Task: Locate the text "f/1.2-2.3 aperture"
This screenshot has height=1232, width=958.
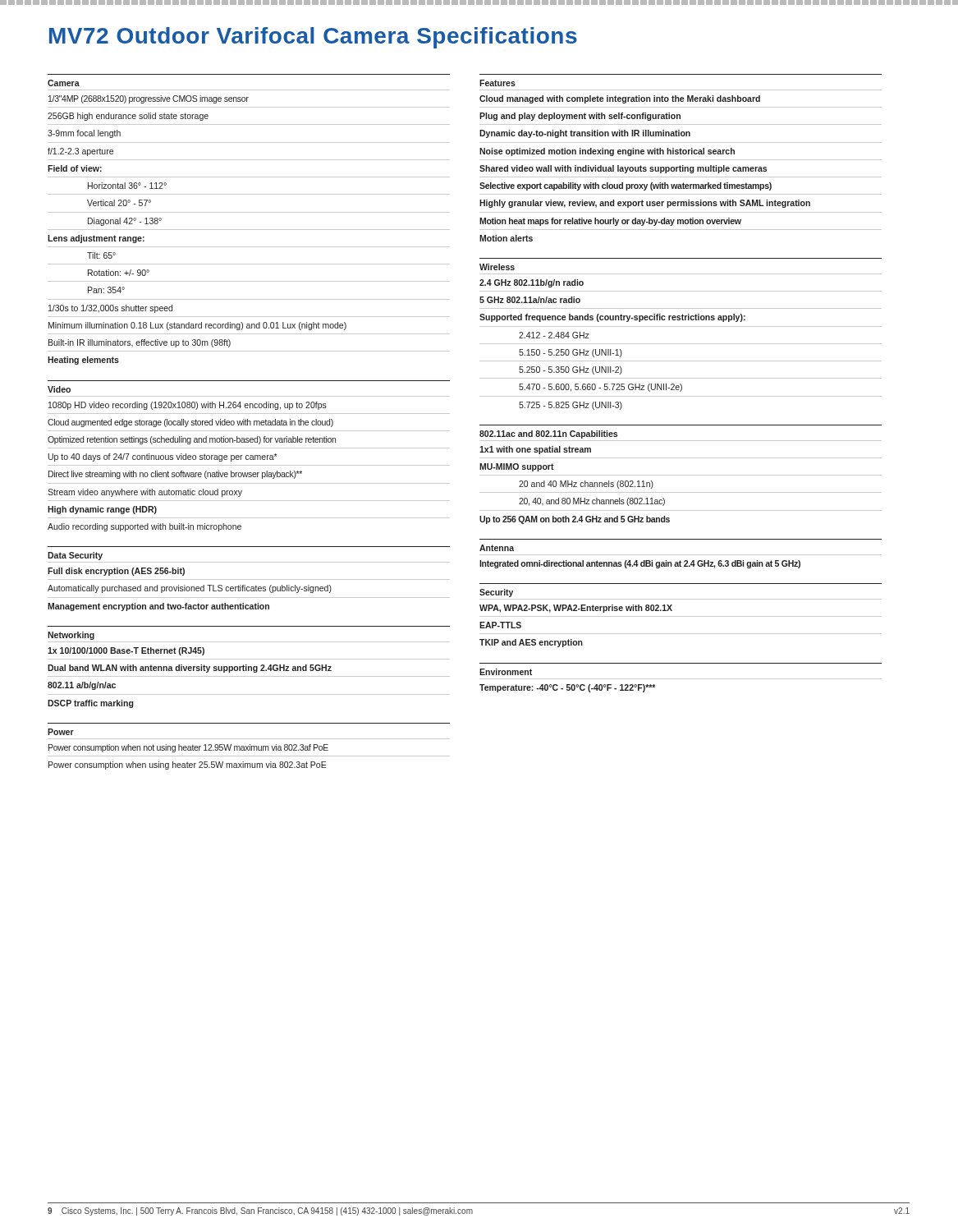Action: [x=81, y=151]
